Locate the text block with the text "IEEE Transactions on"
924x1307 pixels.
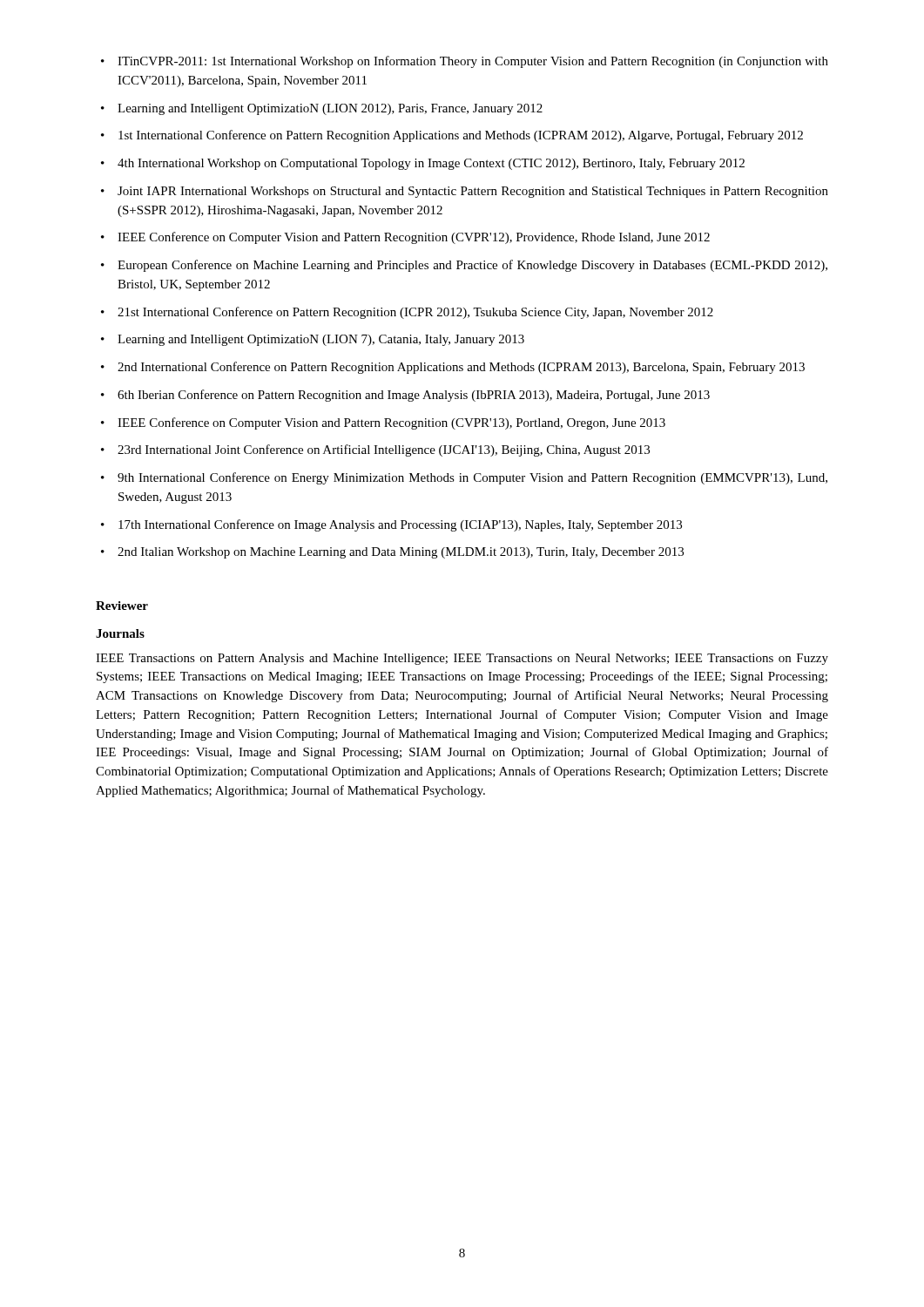tap(462, 724)
